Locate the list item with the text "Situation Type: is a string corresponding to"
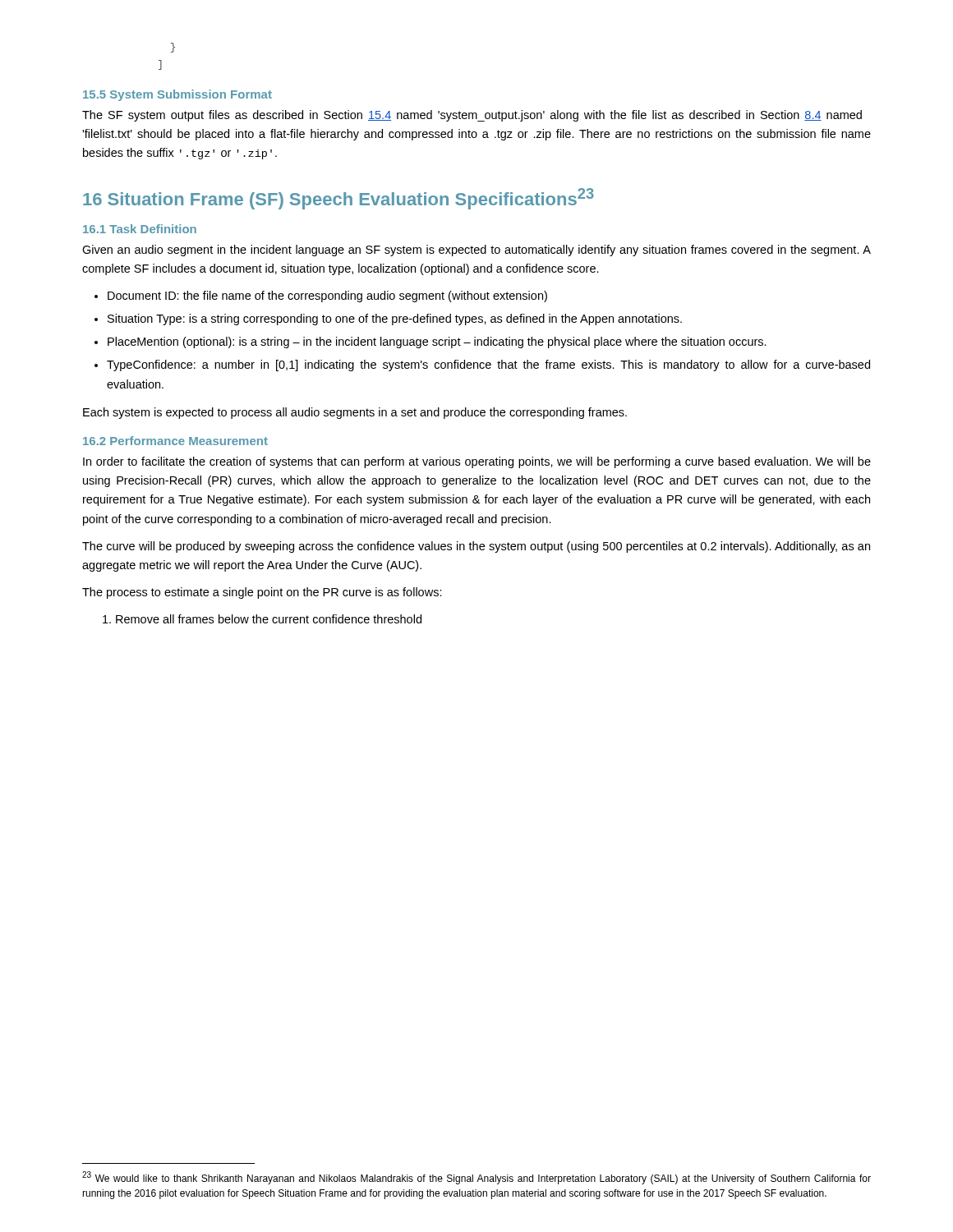The width and height of the screenshot is (953, 1232). pos(395,319)
